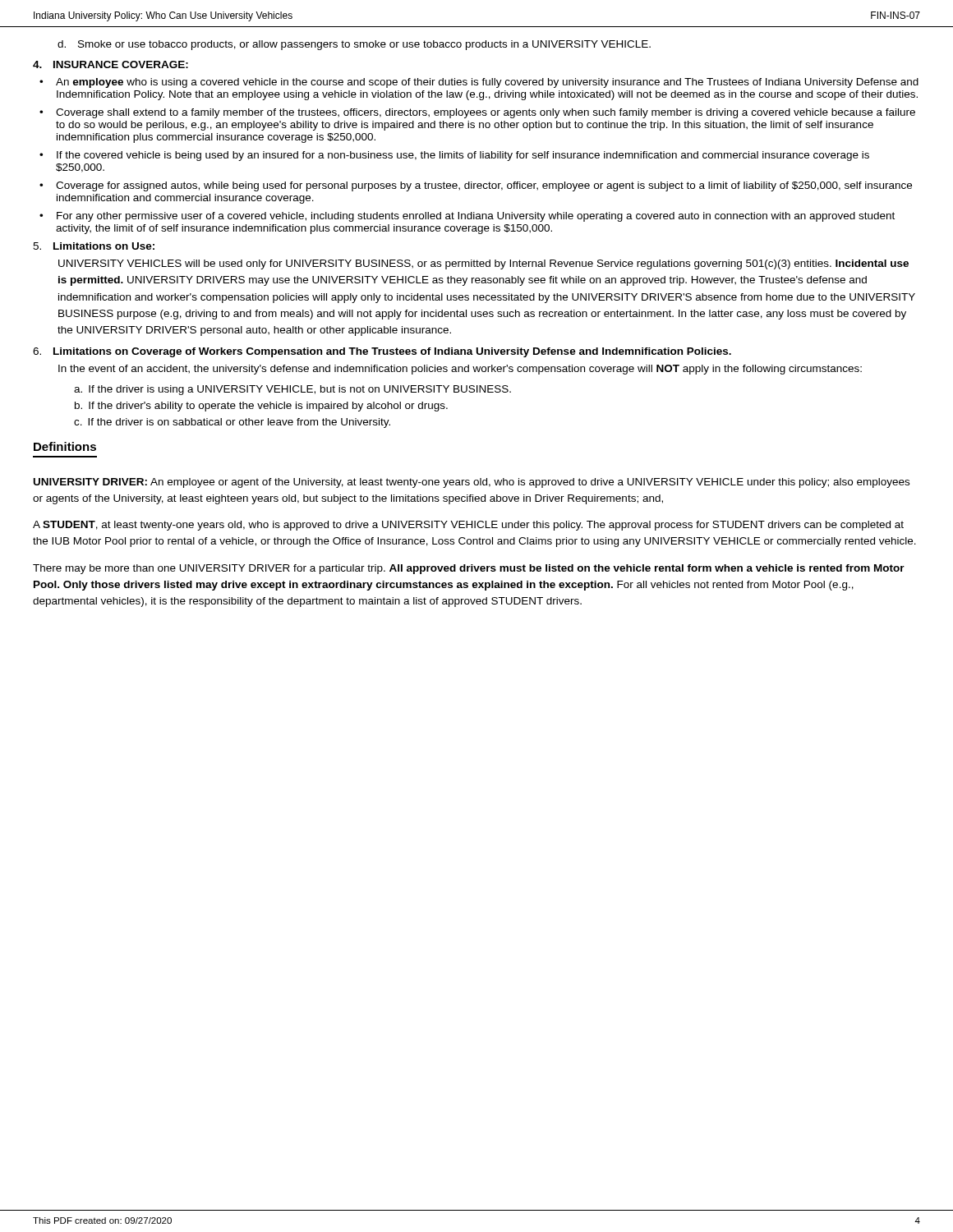Find the passage starting "There may be"
953x1232 pixels.
[x=469, y=584]
